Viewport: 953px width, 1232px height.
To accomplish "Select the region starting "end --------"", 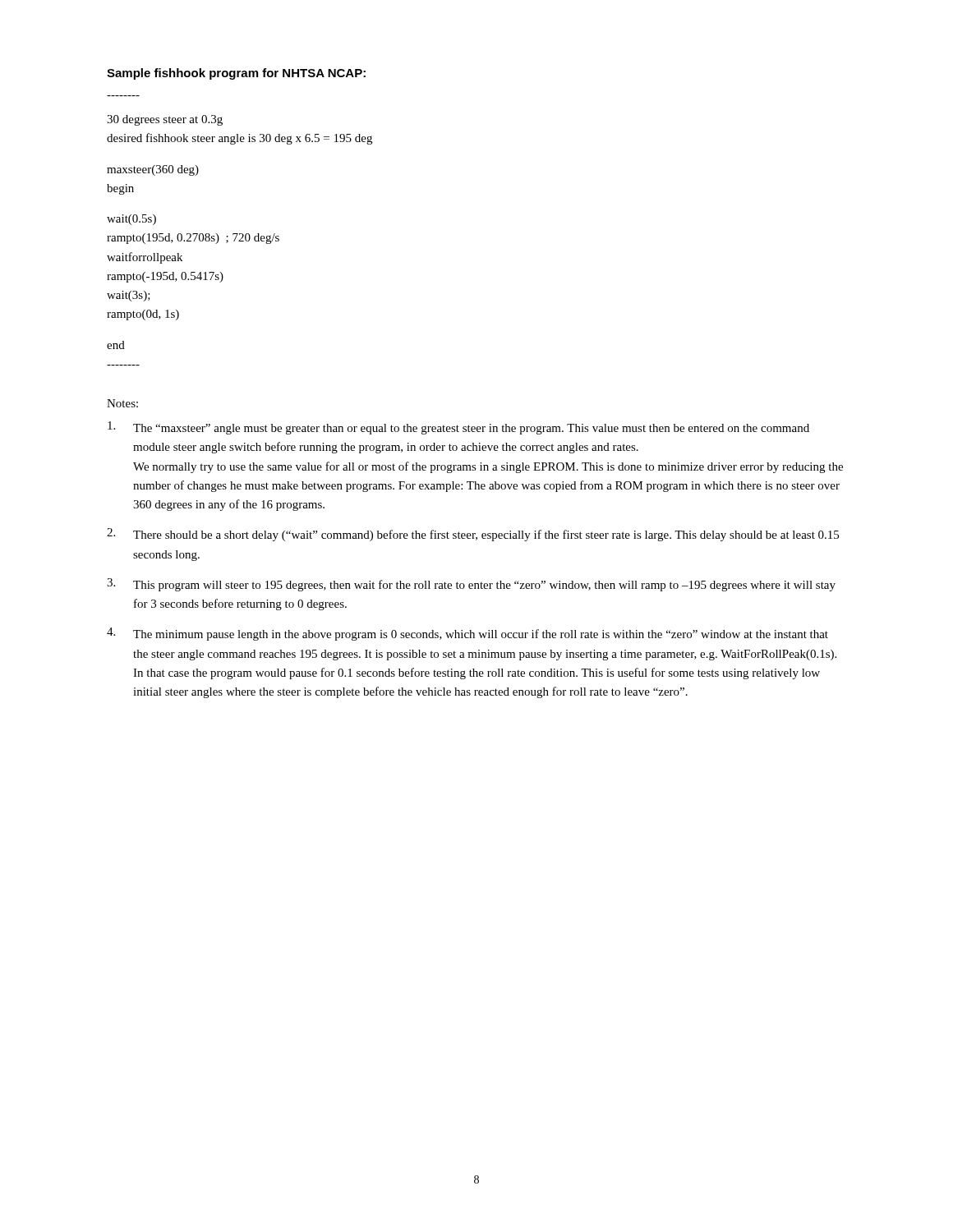I will (x=123, y=354).
